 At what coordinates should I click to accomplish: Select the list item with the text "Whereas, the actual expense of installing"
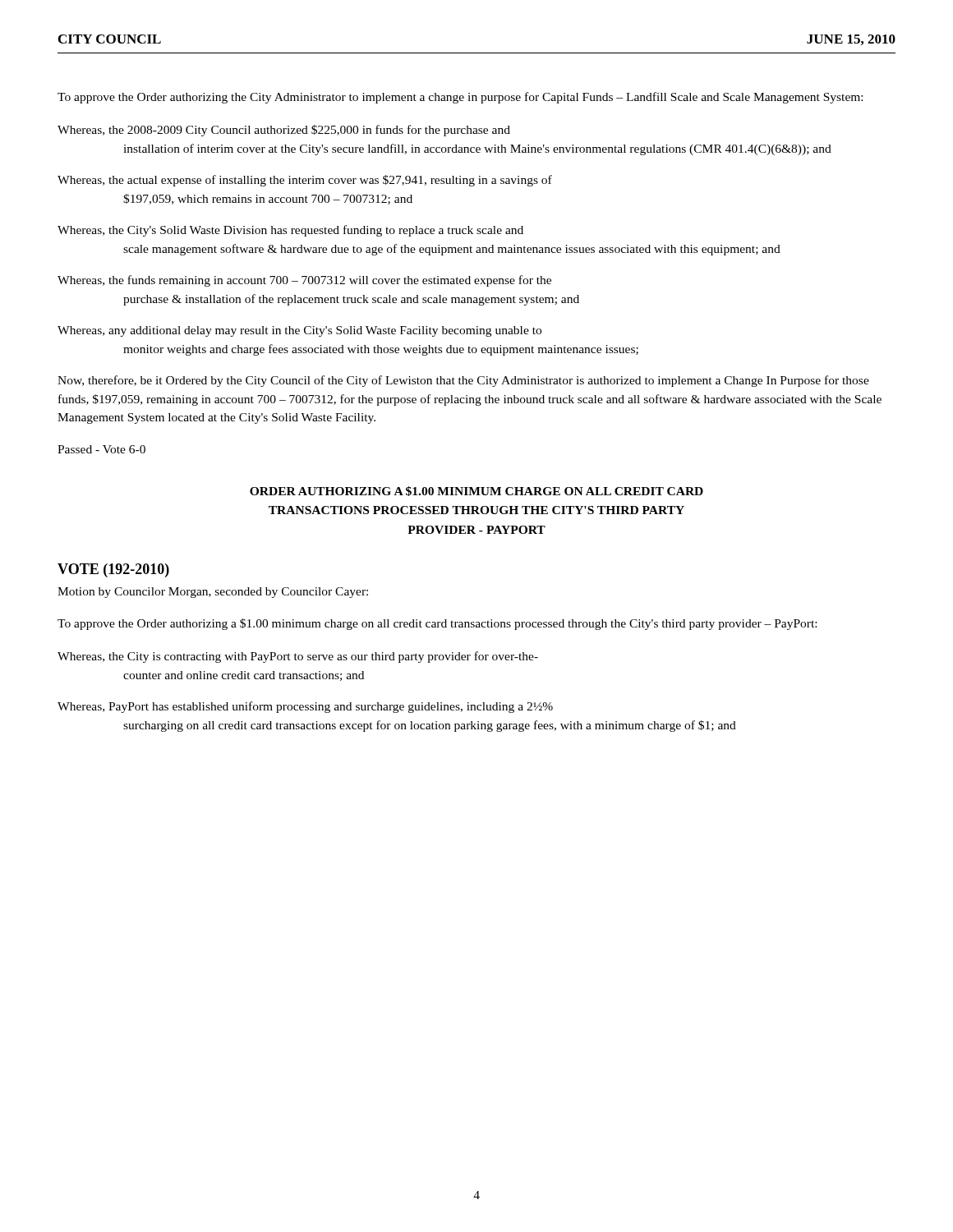[305, 190]
